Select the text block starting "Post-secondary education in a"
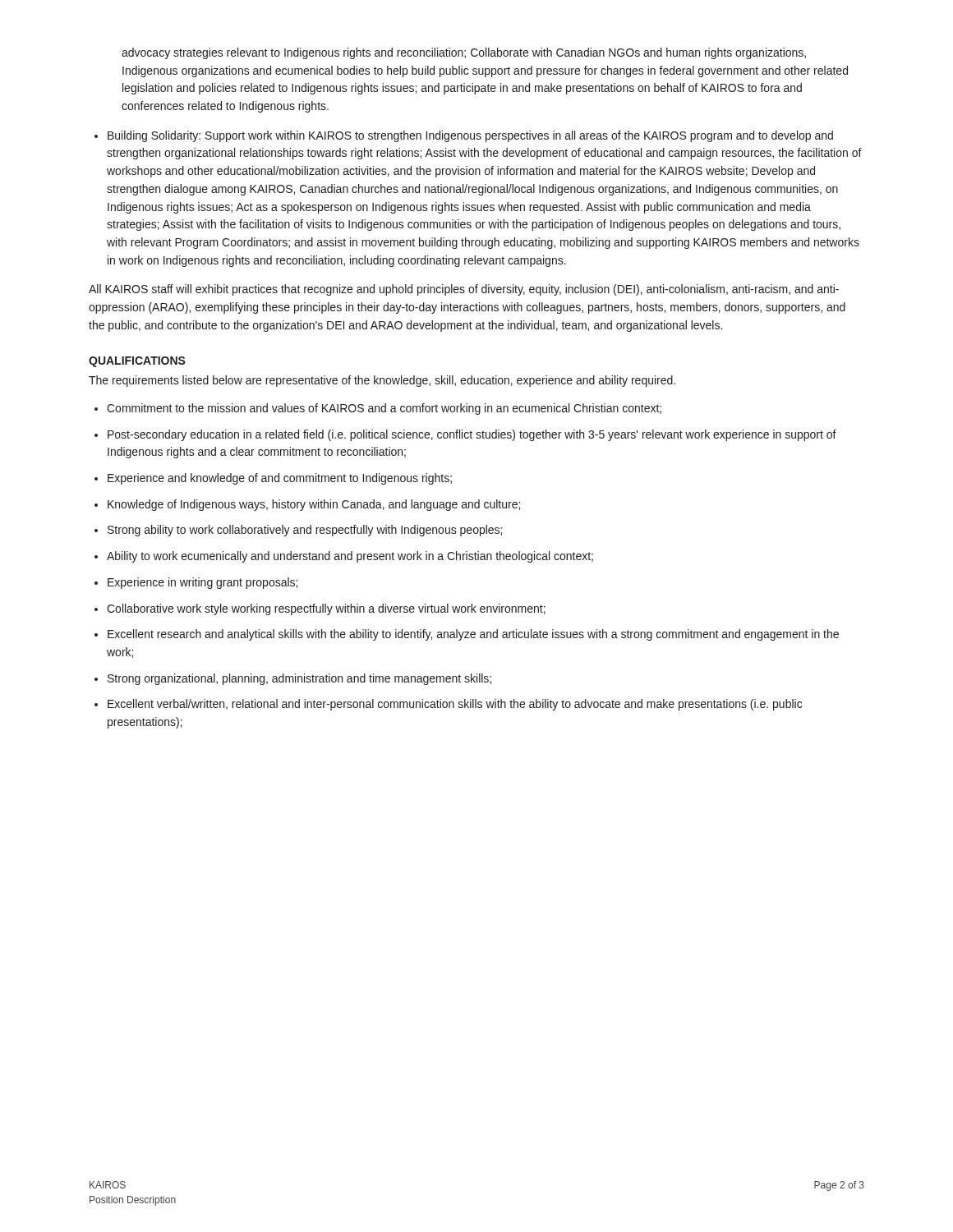This screenshot has height=1232, width=953. (x=486, y=444)
